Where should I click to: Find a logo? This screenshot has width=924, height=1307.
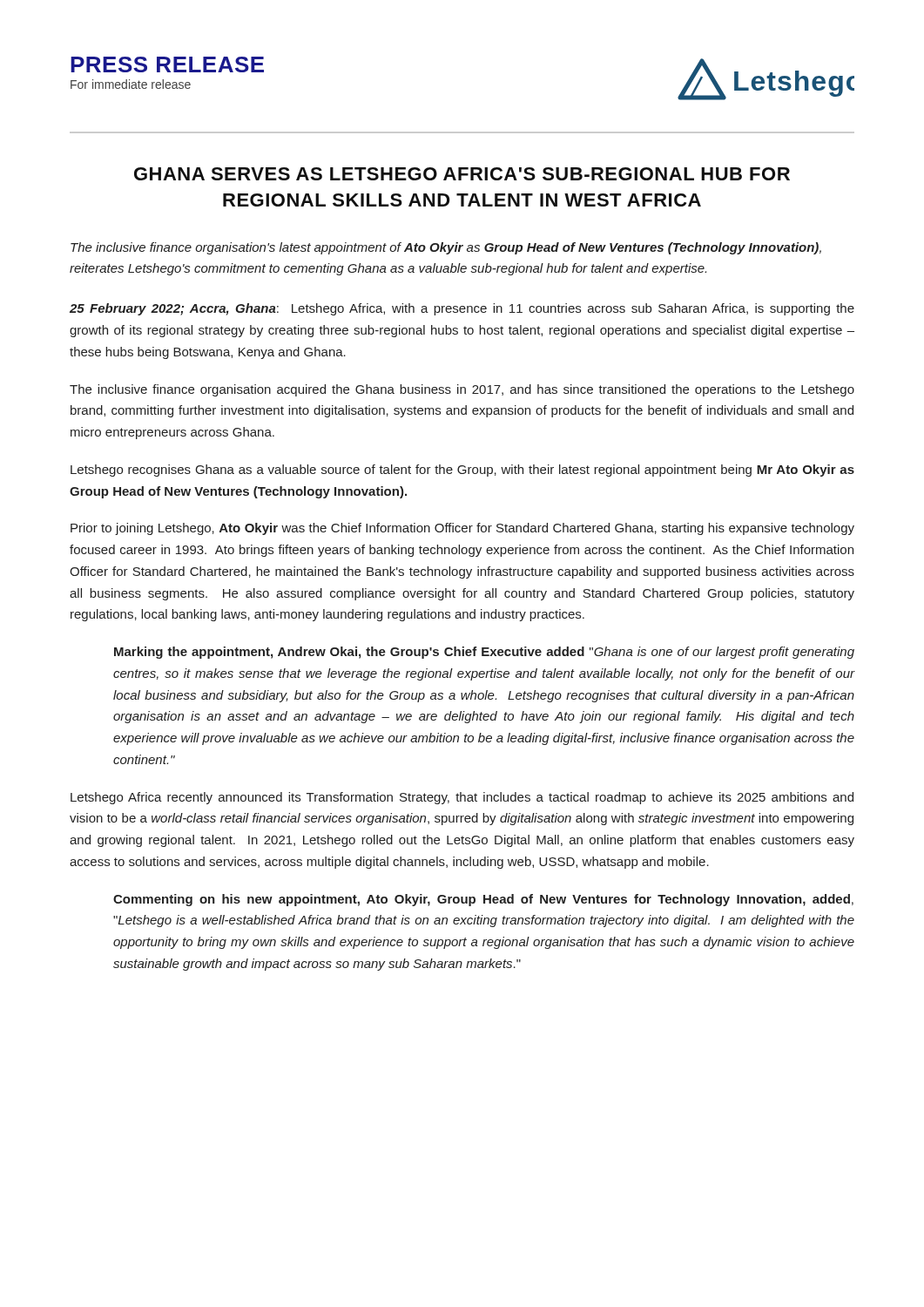coord(763,80)
